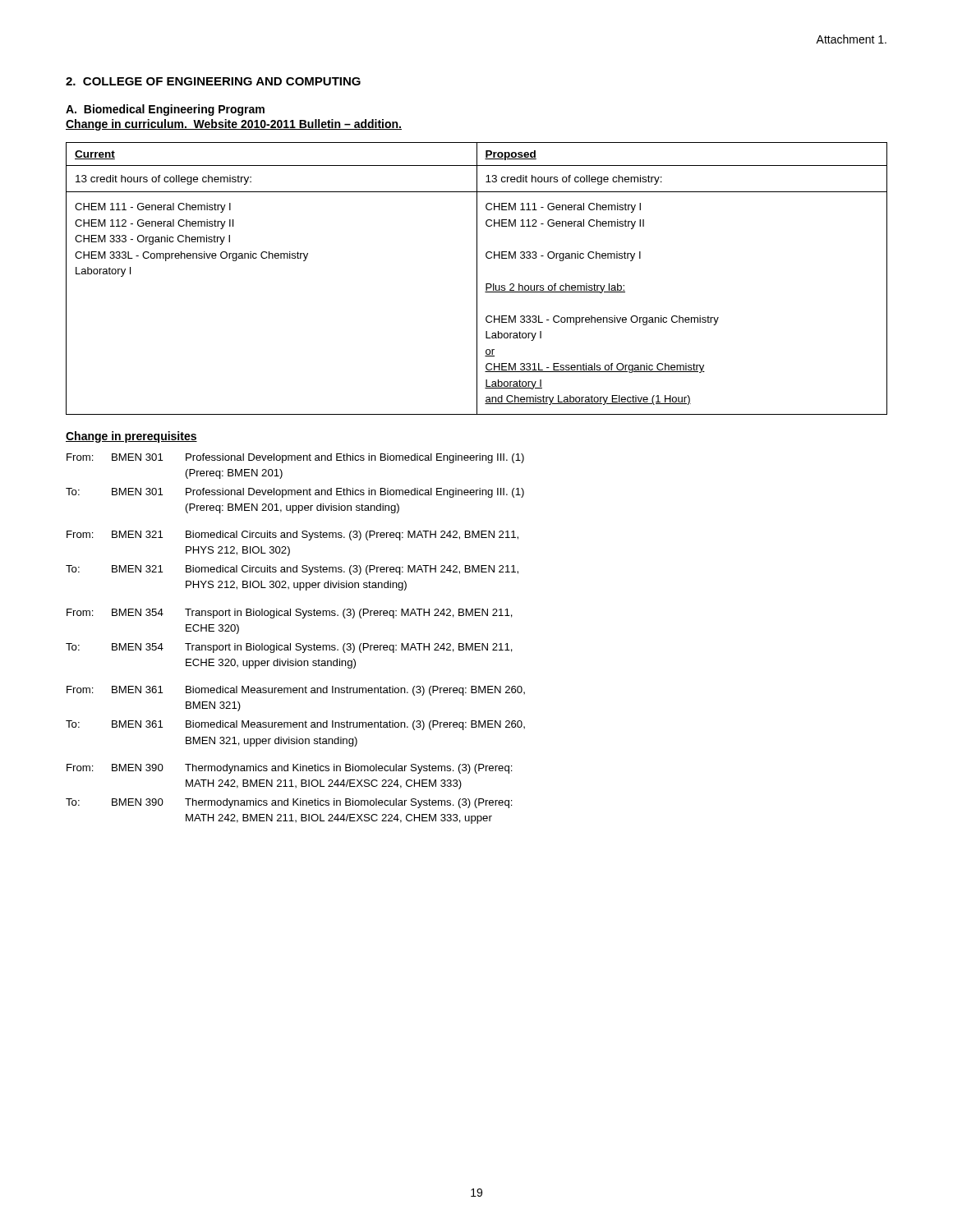Select the section header that reads "2. COLLEGE OF ENGINEERING AND COMPUTING"
The height and width of the screenshot is (1232, 953).
click(x=213, y=81)
